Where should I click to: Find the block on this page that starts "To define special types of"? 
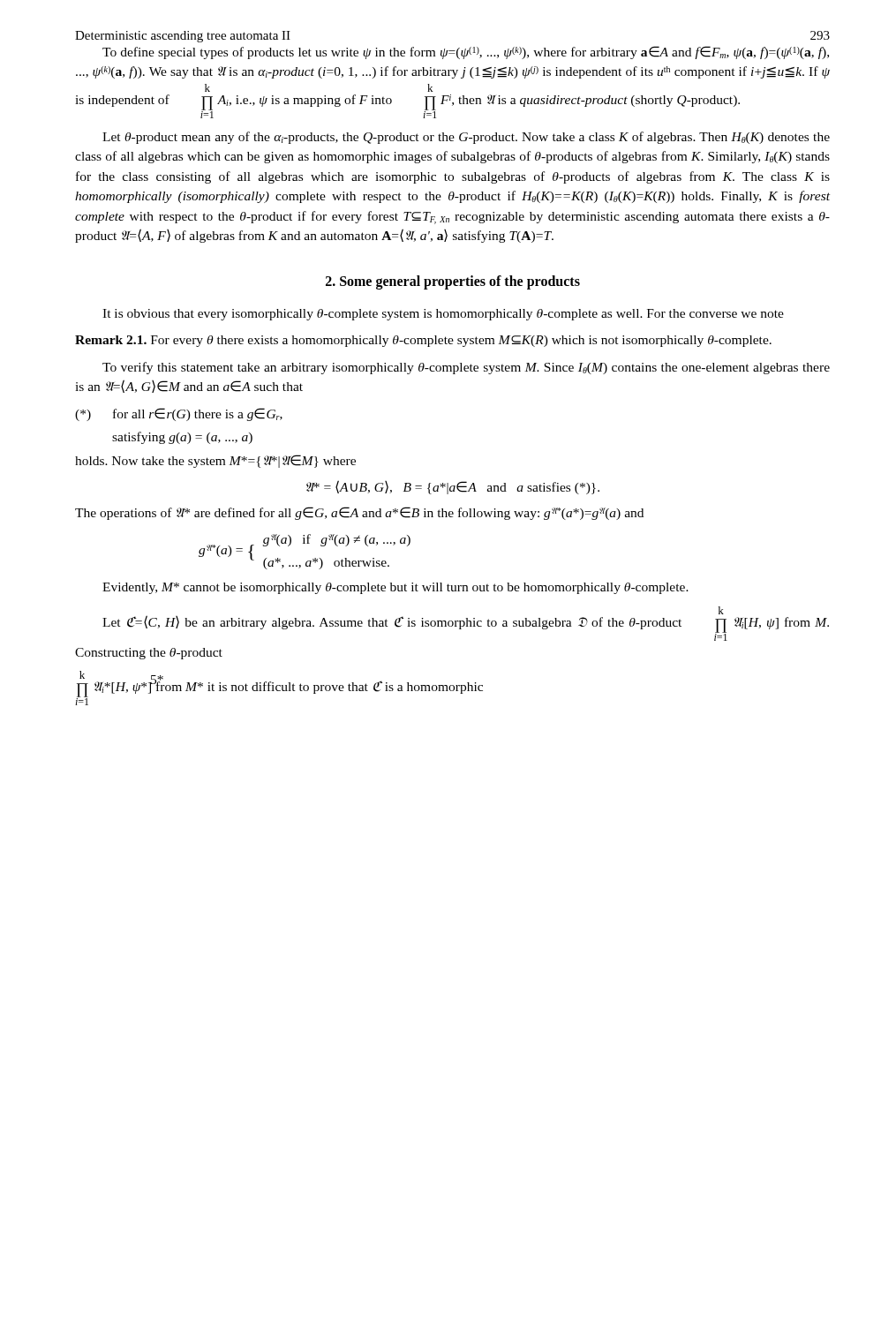click(x=452, y=144)
